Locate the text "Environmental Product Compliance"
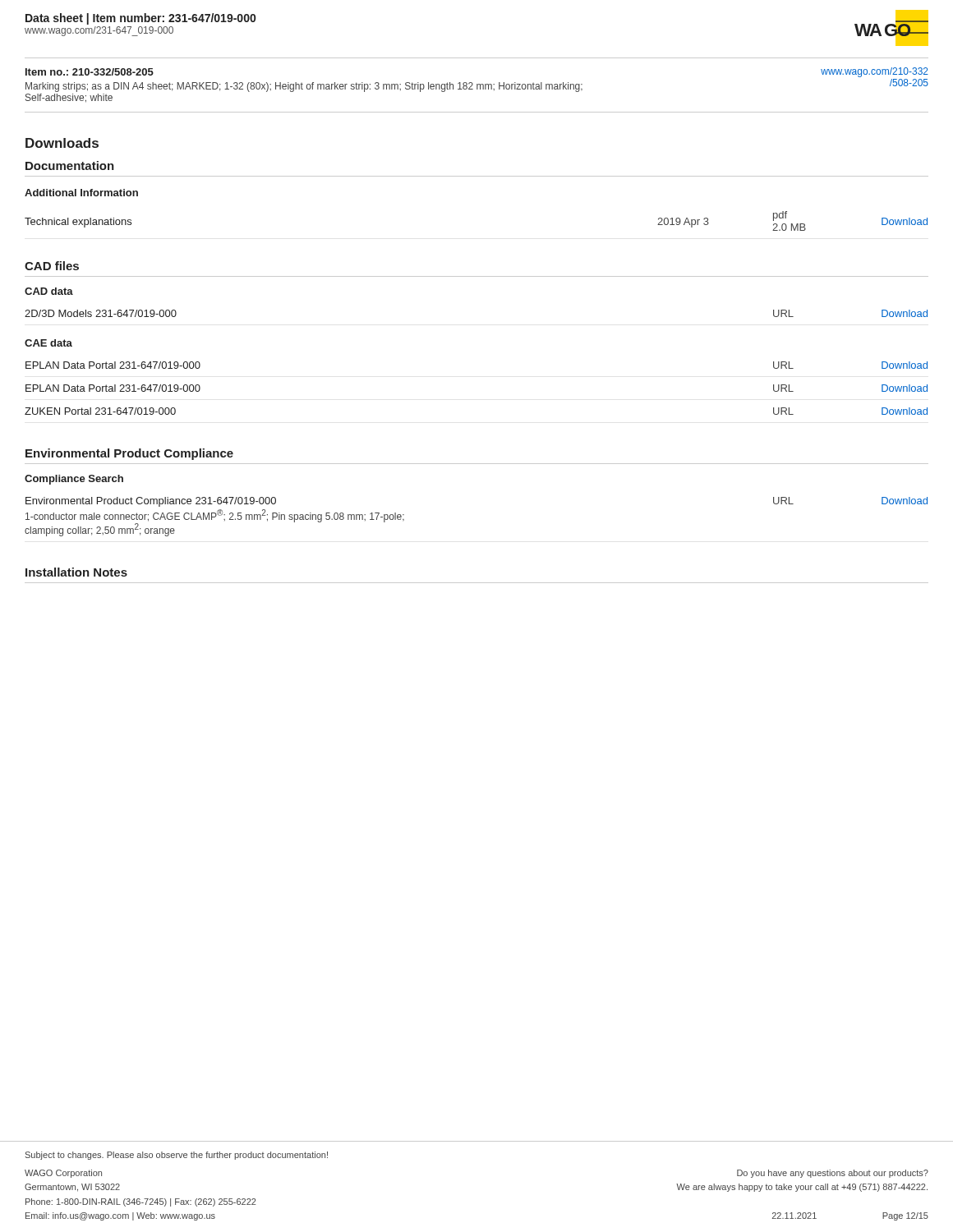The image size is (953, 1232). click(129, 453)
